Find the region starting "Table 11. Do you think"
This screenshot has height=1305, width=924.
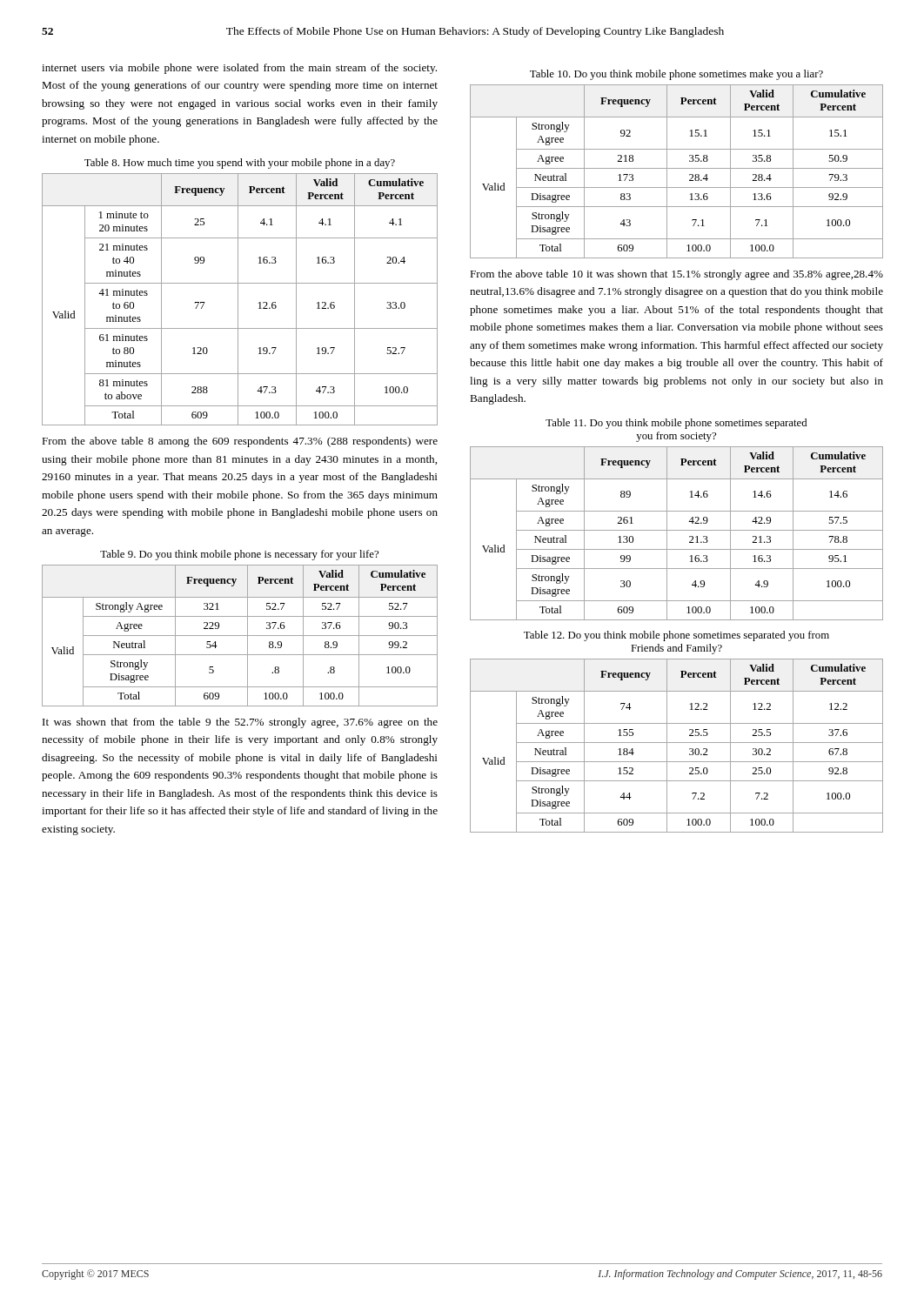(676, 429)
